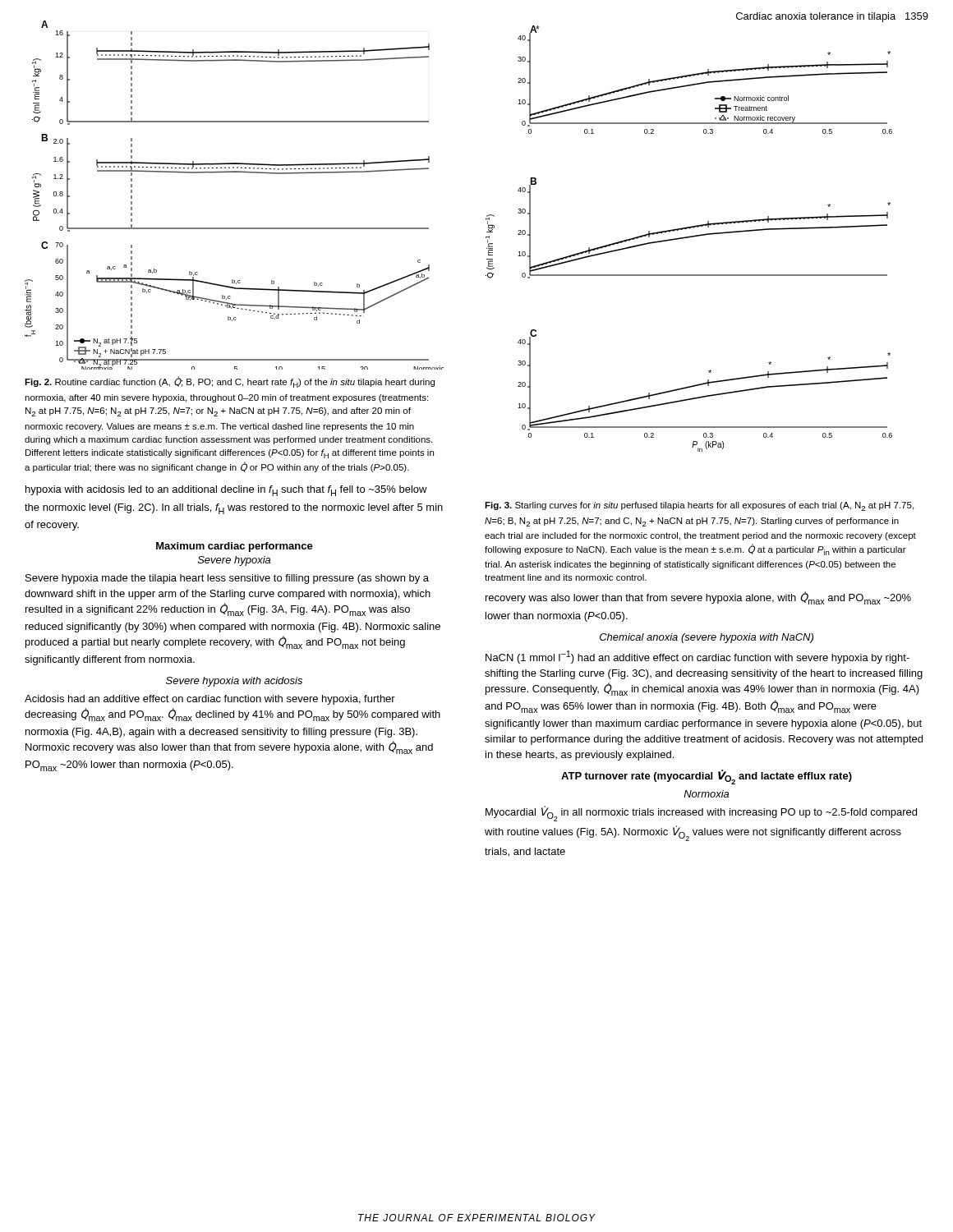Locate the text starting "Acidosis had an additive effect on"
The height and width of the screenshot is (1232, 953).
[234, 733]
